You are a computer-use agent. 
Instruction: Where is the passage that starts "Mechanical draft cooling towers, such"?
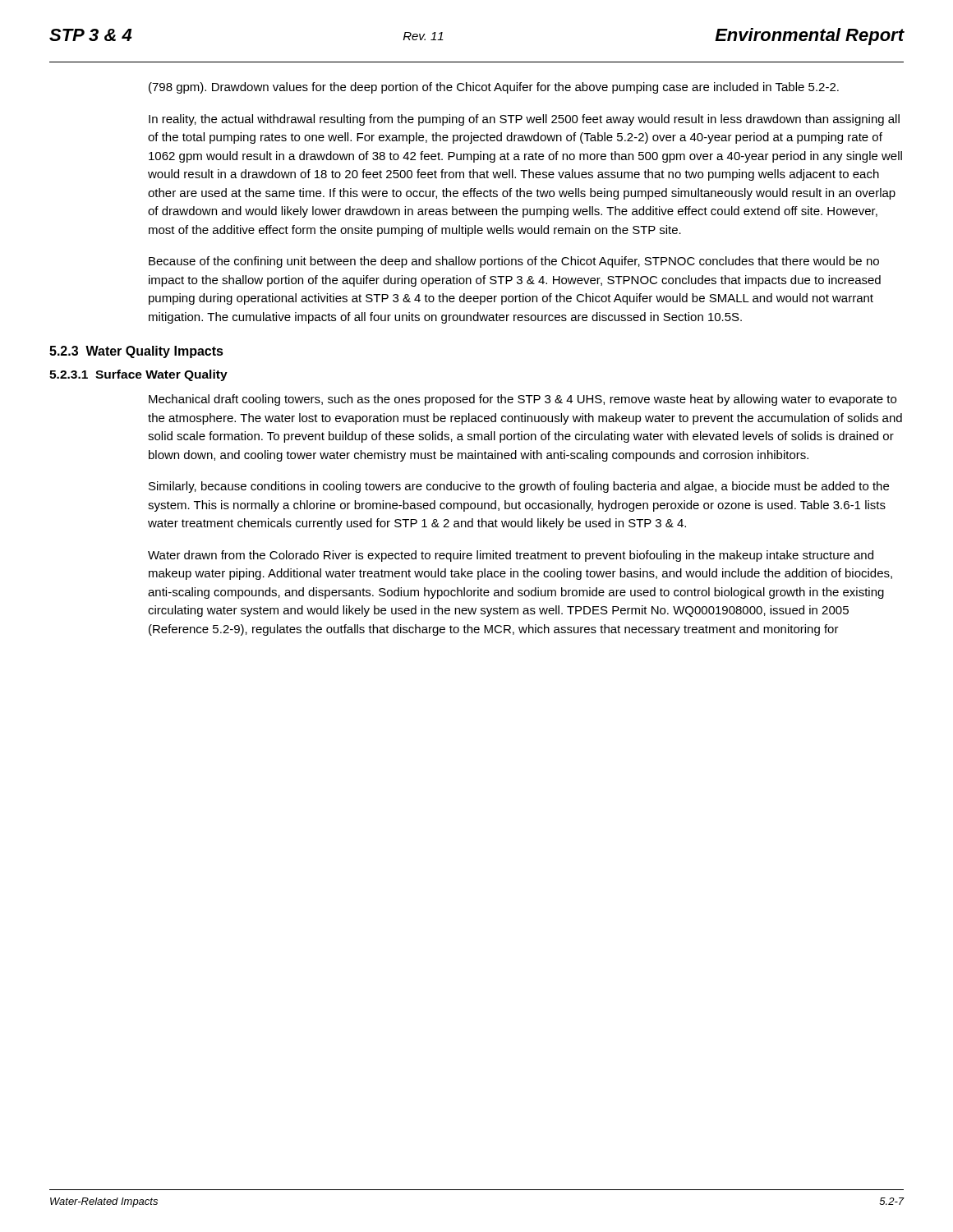(525, 426)
